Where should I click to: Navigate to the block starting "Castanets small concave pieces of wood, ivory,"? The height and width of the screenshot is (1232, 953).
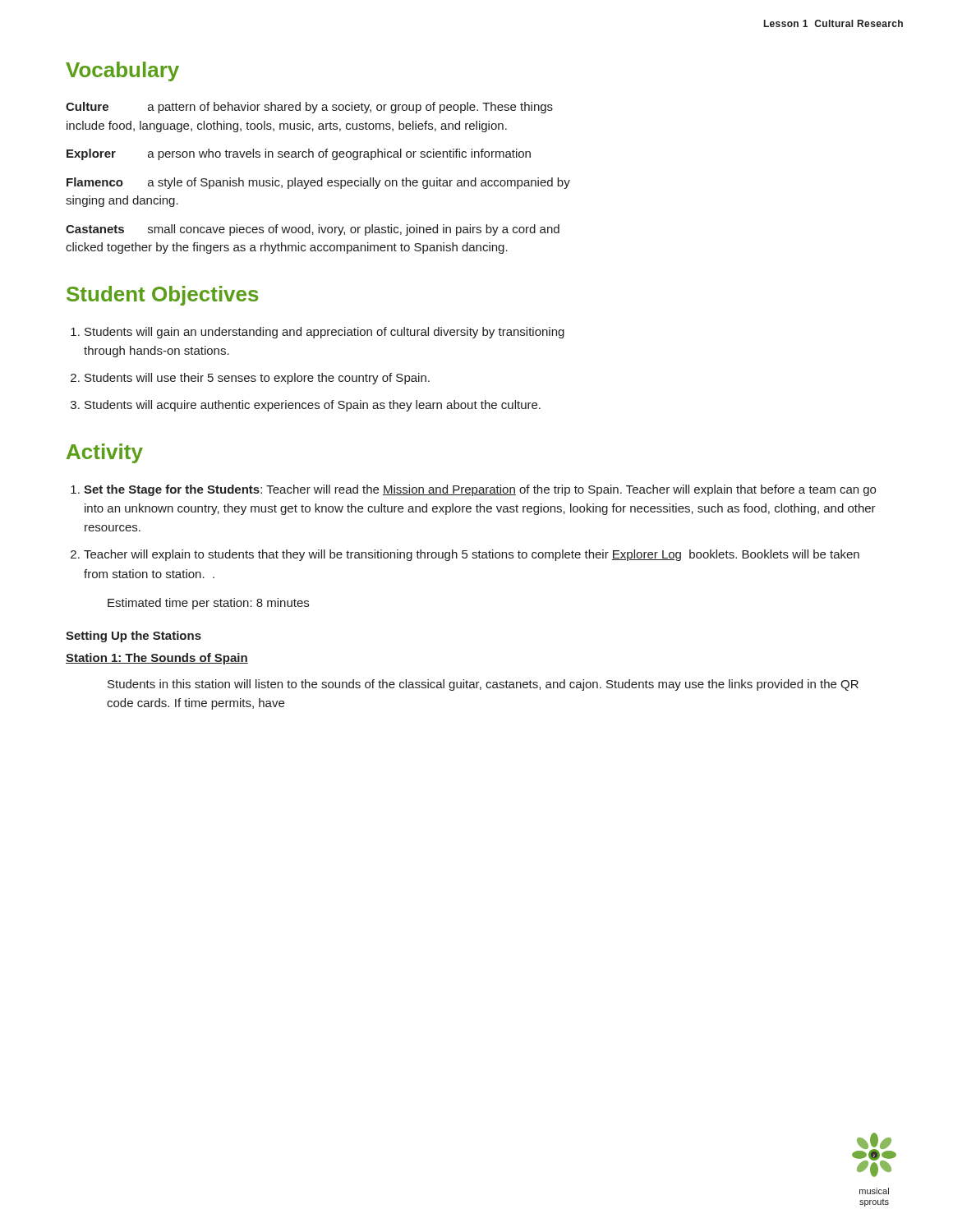click(x=313, y=237)
